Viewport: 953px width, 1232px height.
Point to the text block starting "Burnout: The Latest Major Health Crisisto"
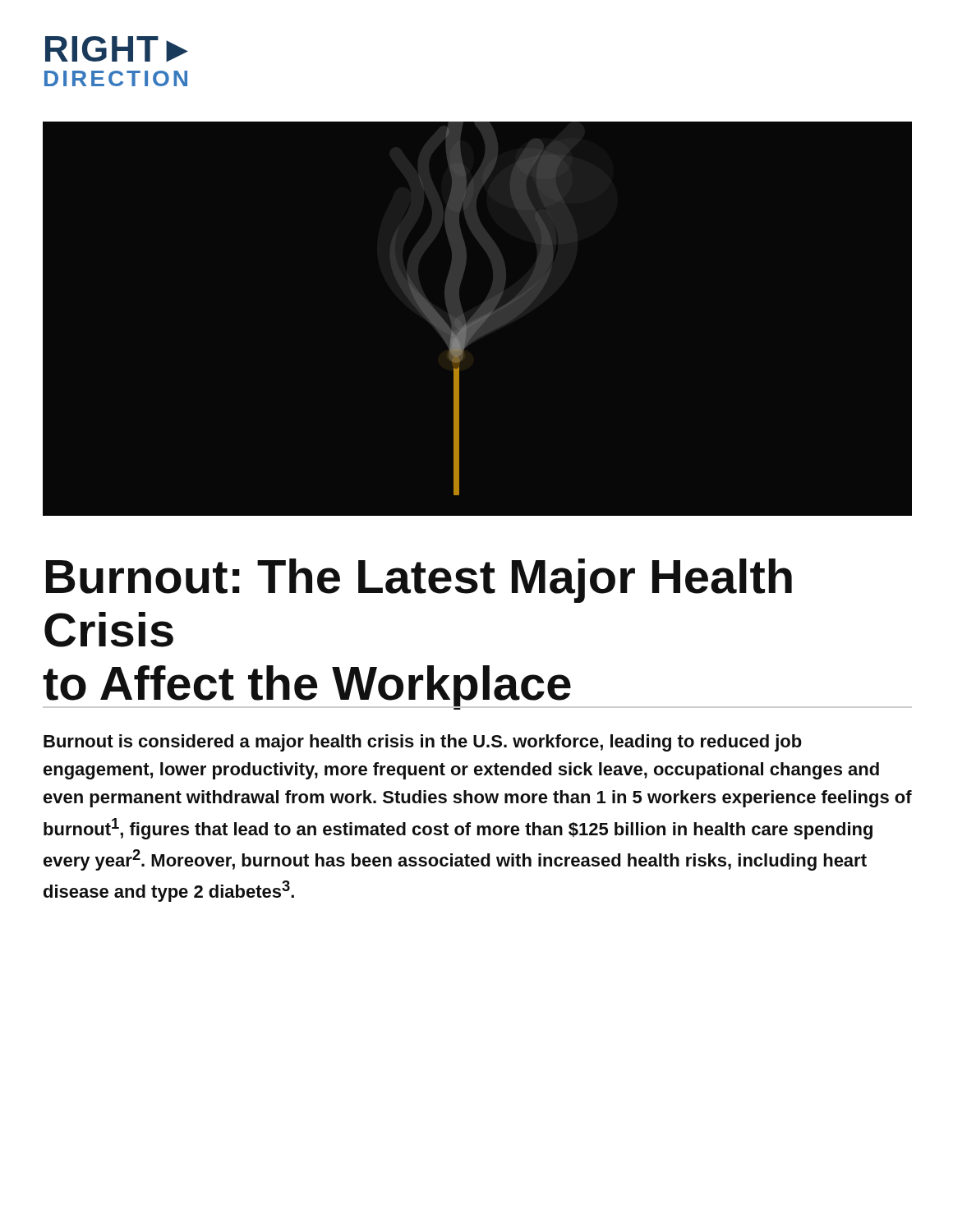click(419, 581)
